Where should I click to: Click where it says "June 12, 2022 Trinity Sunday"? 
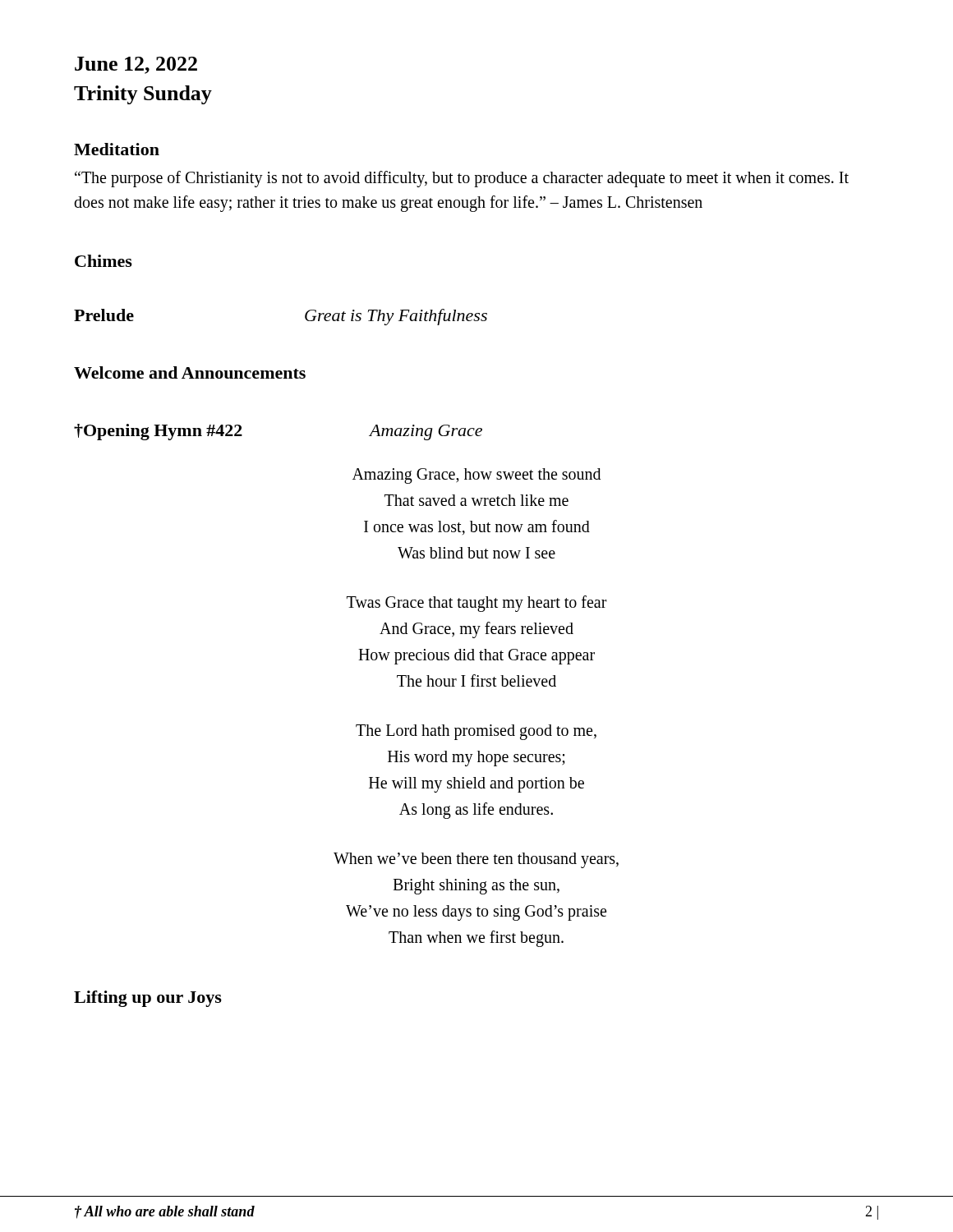(136, 65)
